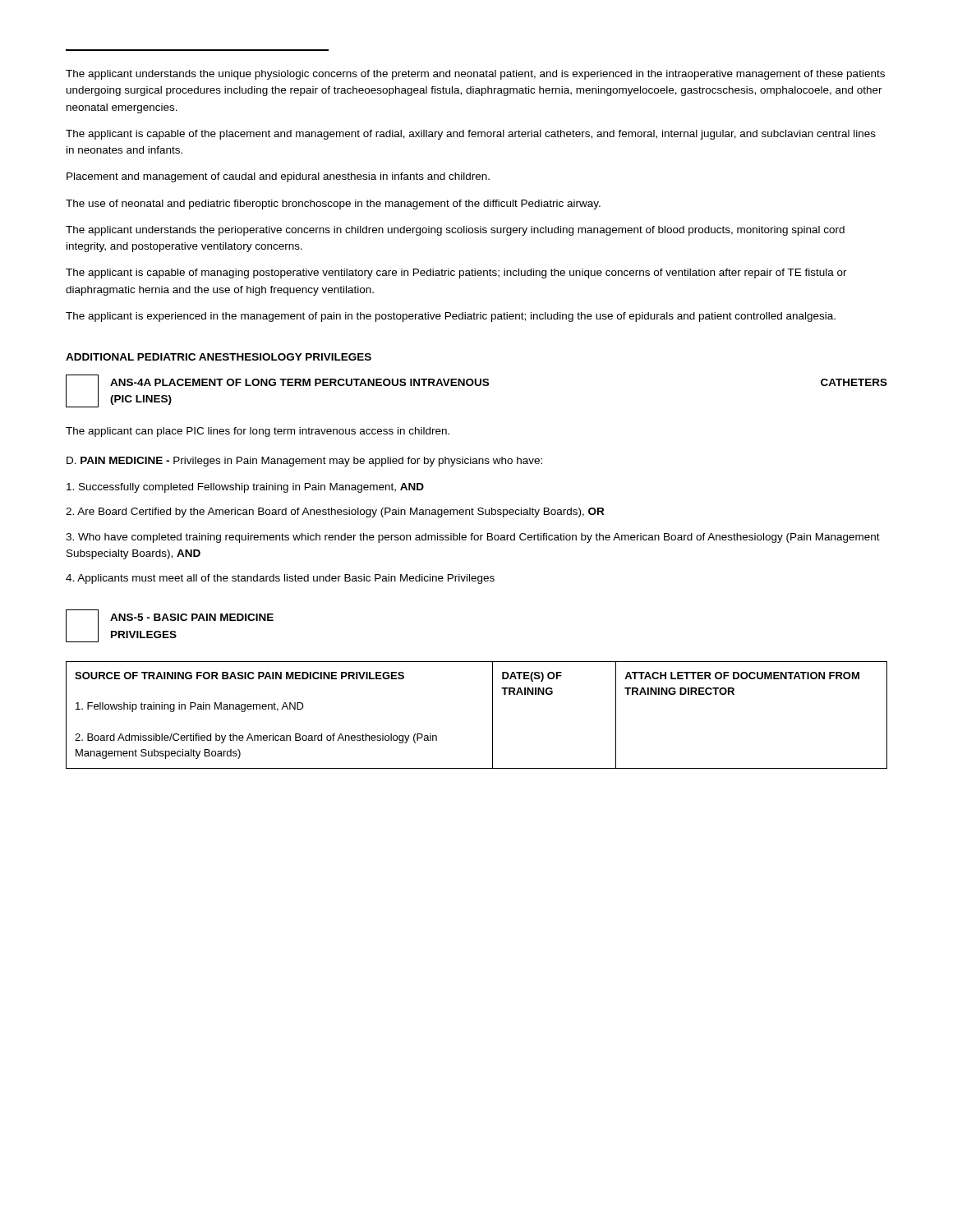Locate the table with the text "SOURCE OF TRAINING FOR"

[x=476, y=715]
